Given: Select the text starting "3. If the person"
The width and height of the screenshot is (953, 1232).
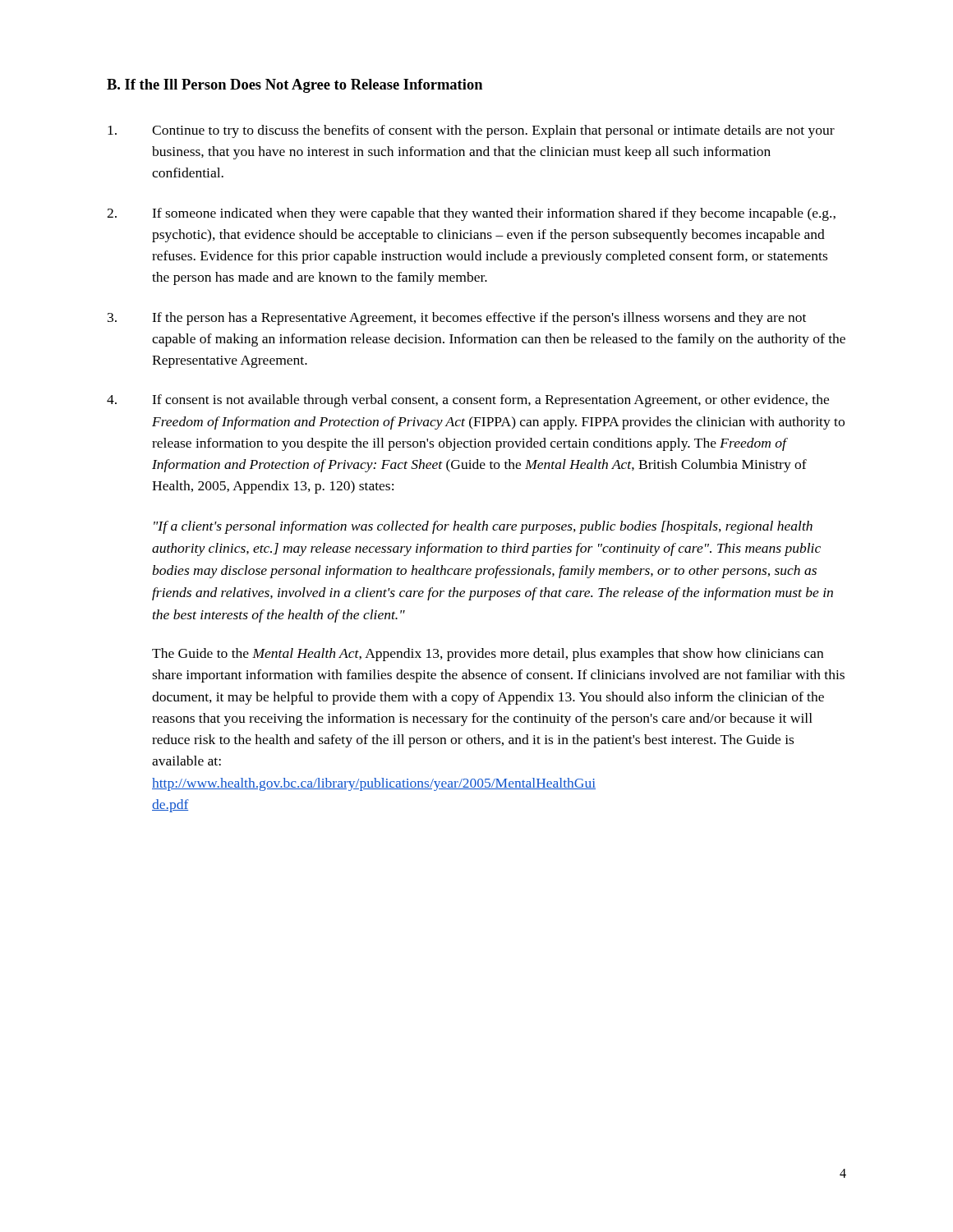Looking at the screenshot, I should click(x=476, y=338).
